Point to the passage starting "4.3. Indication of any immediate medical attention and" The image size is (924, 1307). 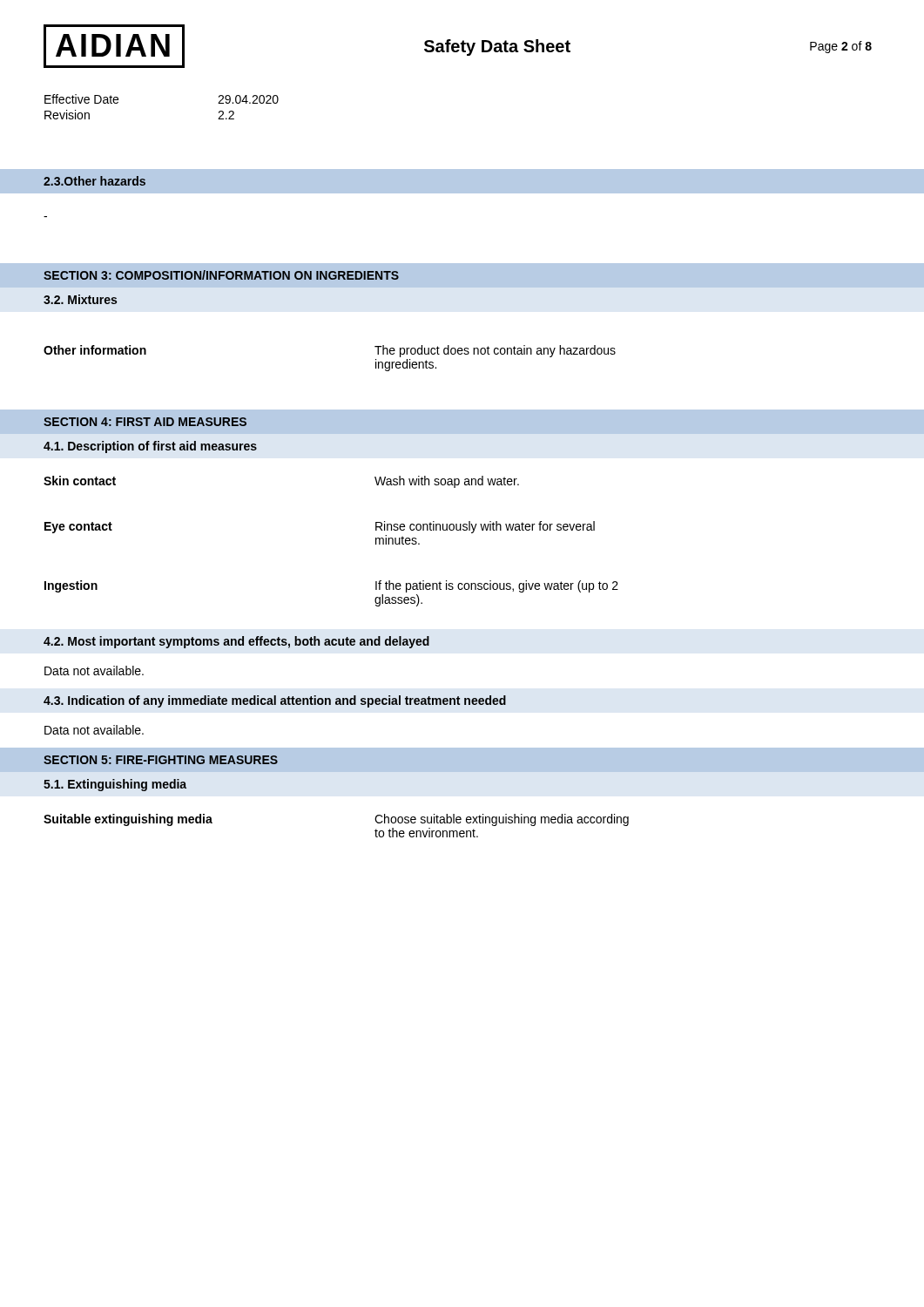pyautogui.click(x=275, y=701)
